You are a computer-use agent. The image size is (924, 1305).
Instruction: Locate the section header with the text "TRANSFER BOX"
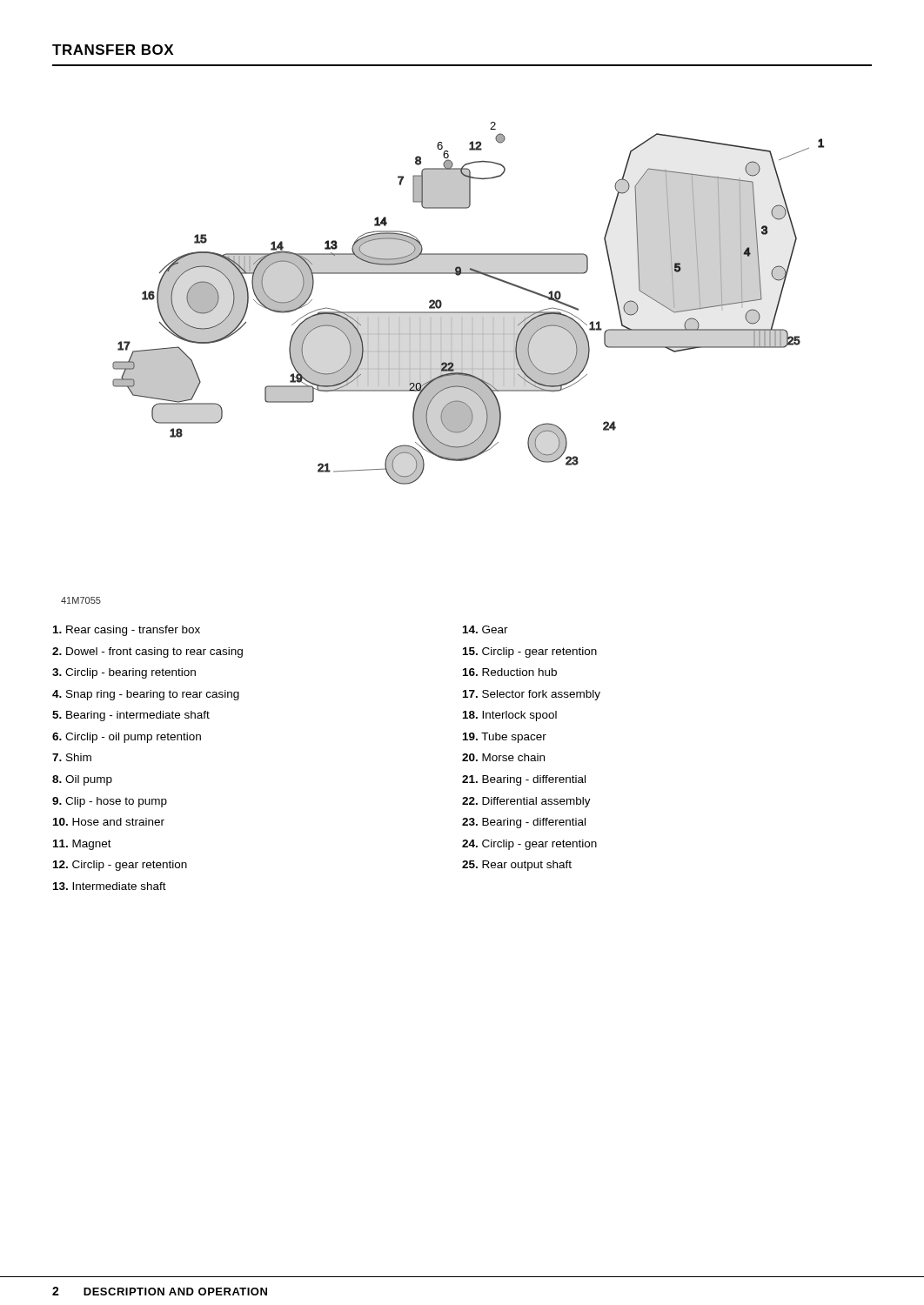tap(113, 50)
